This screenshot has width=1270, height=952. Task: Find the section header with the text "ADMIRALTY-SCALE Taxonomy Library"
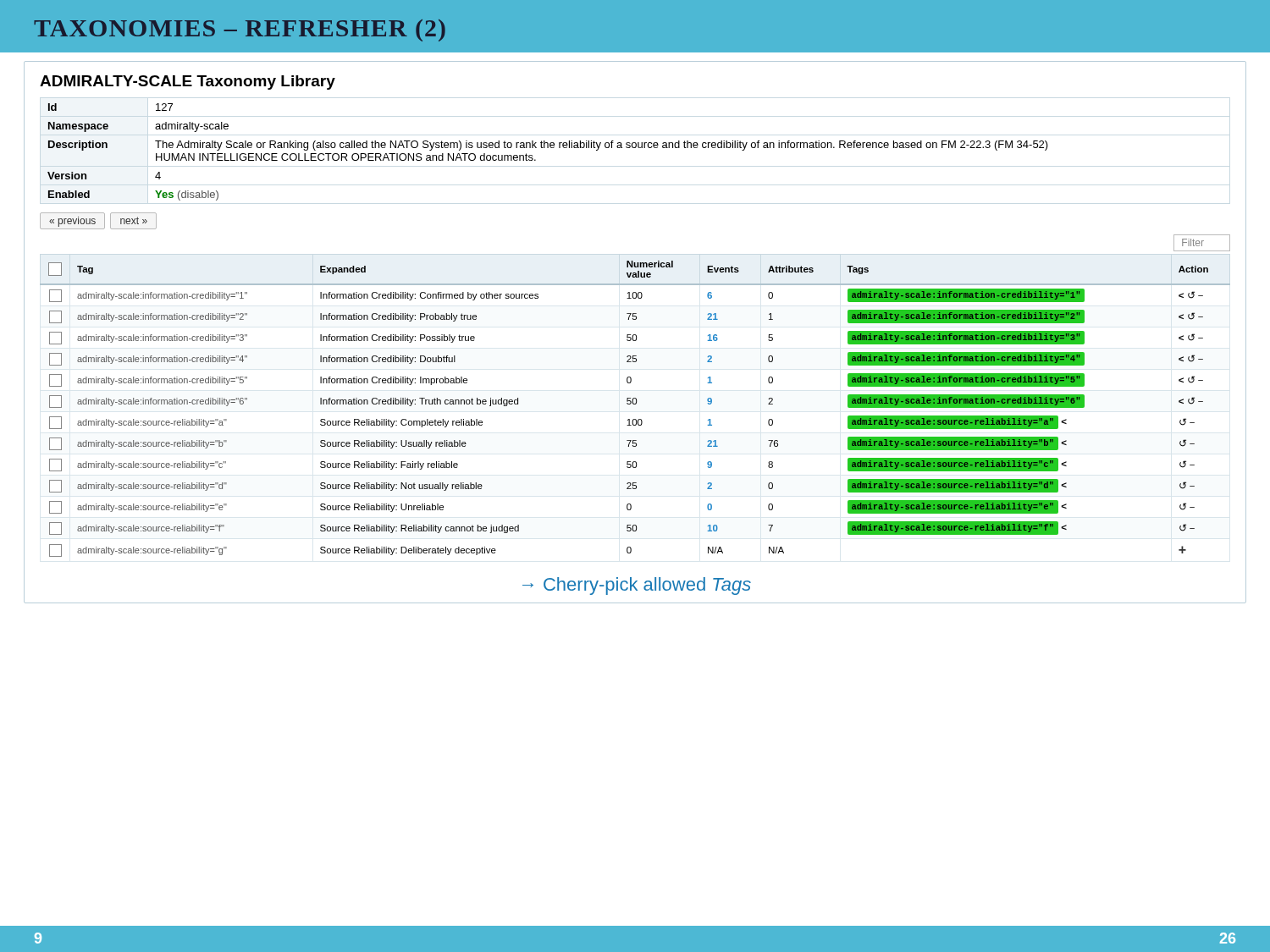(187, 81)
